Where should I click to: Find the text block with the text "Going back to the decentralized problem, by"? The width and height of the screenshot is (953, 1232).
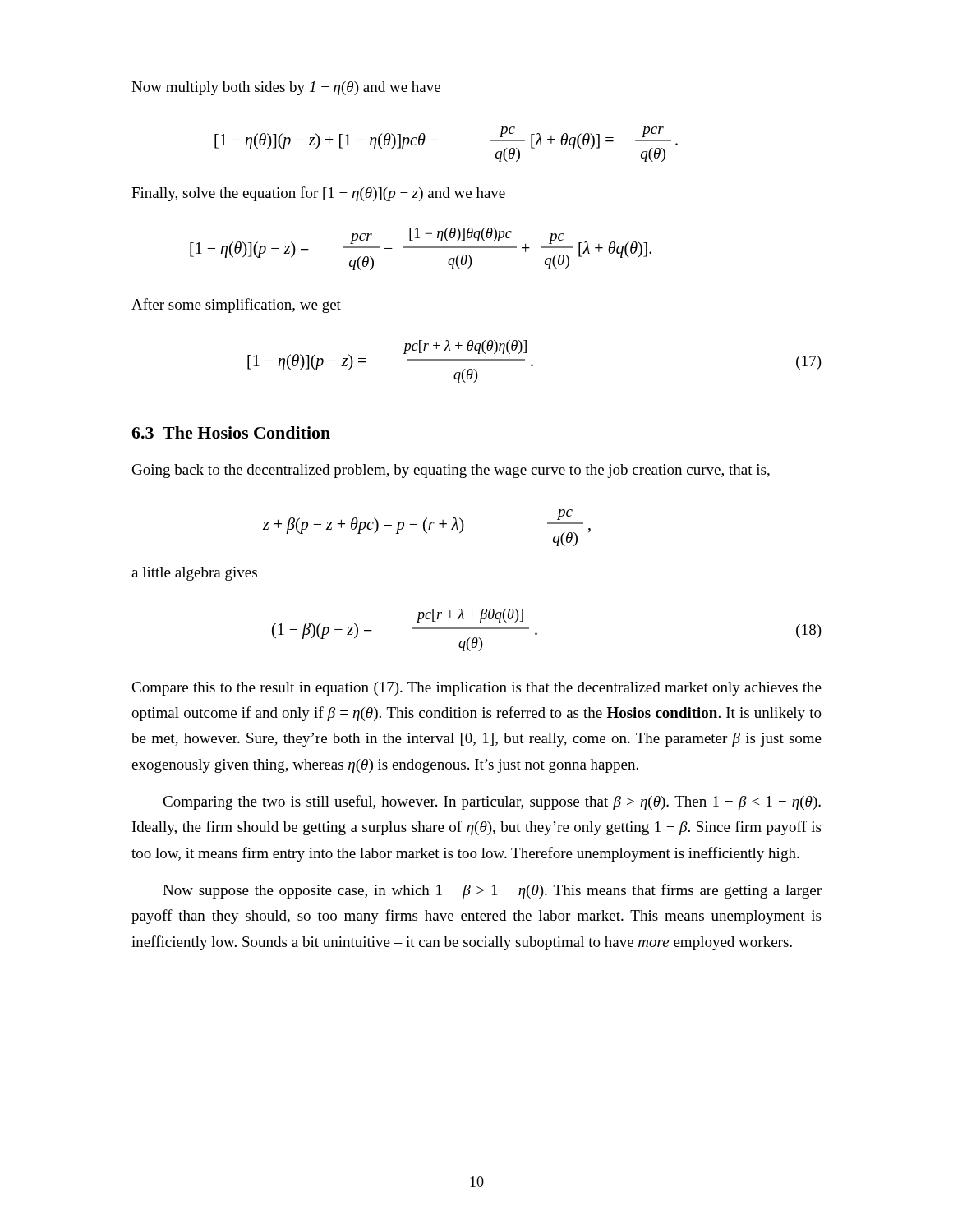[x=476, y=470]
